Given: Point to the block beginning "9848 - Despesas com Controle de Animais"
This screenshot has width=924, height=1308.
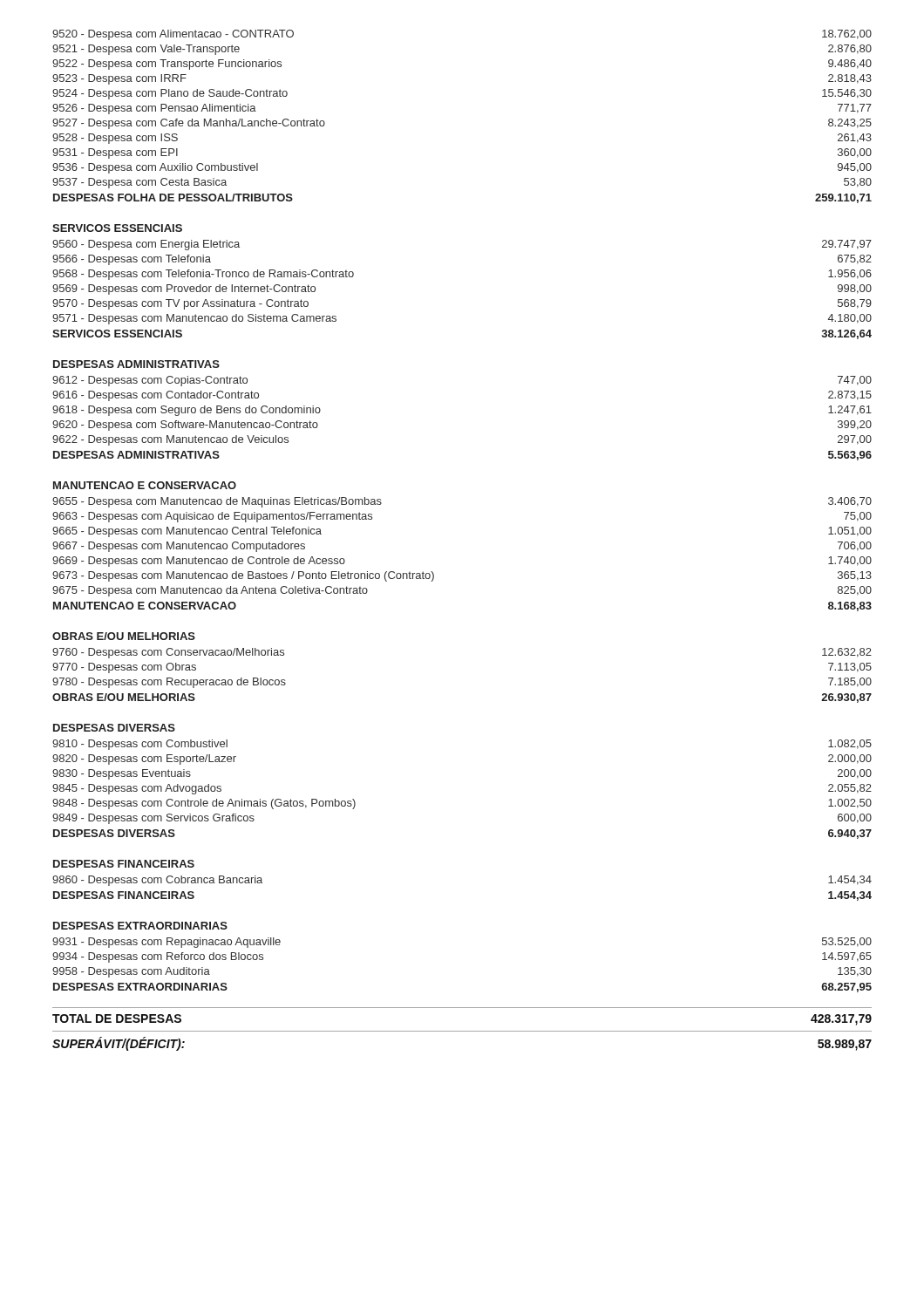Looking at the screenshot, I should pos(205,804).
